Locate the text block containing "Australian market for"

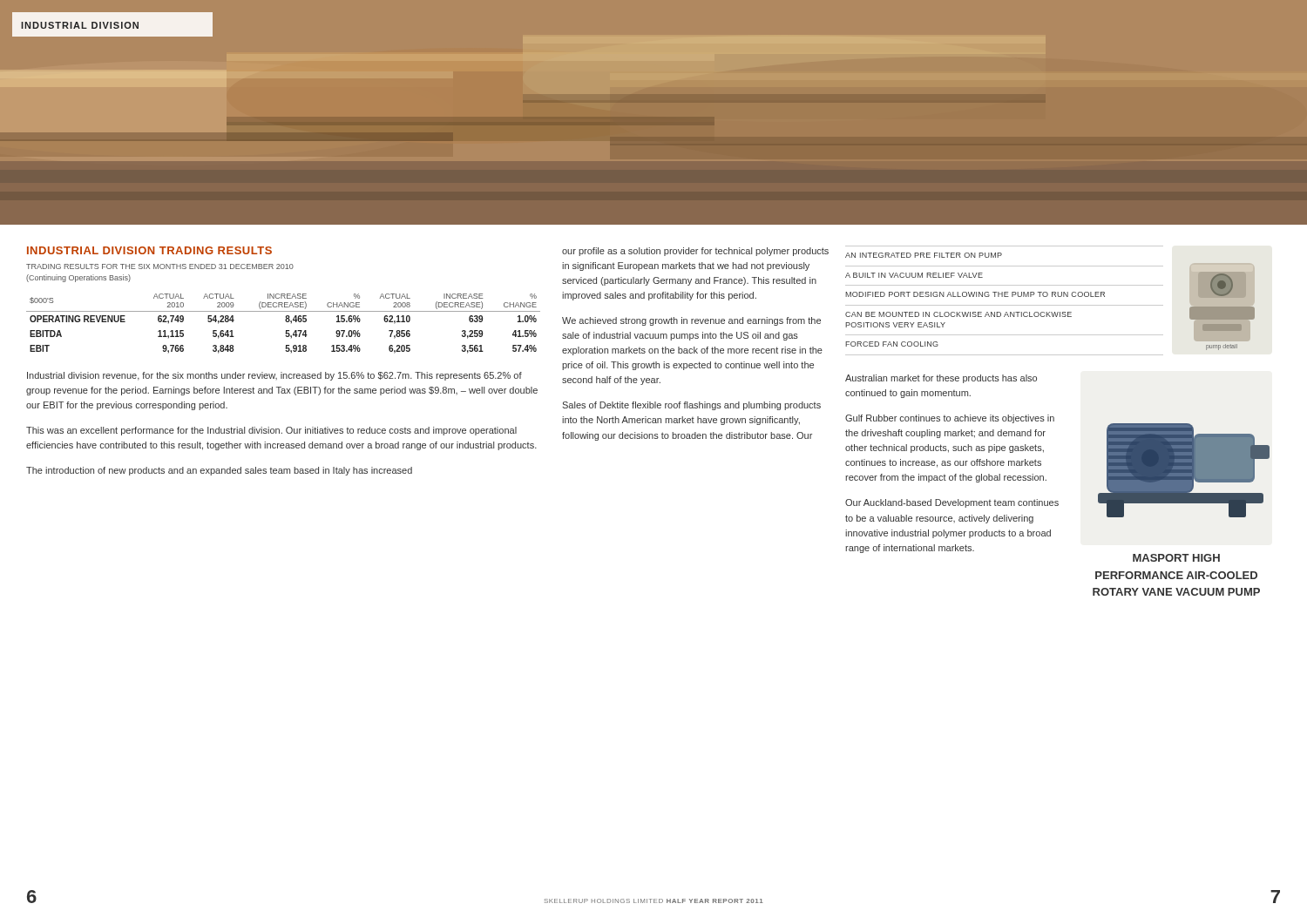coord(941,385)
